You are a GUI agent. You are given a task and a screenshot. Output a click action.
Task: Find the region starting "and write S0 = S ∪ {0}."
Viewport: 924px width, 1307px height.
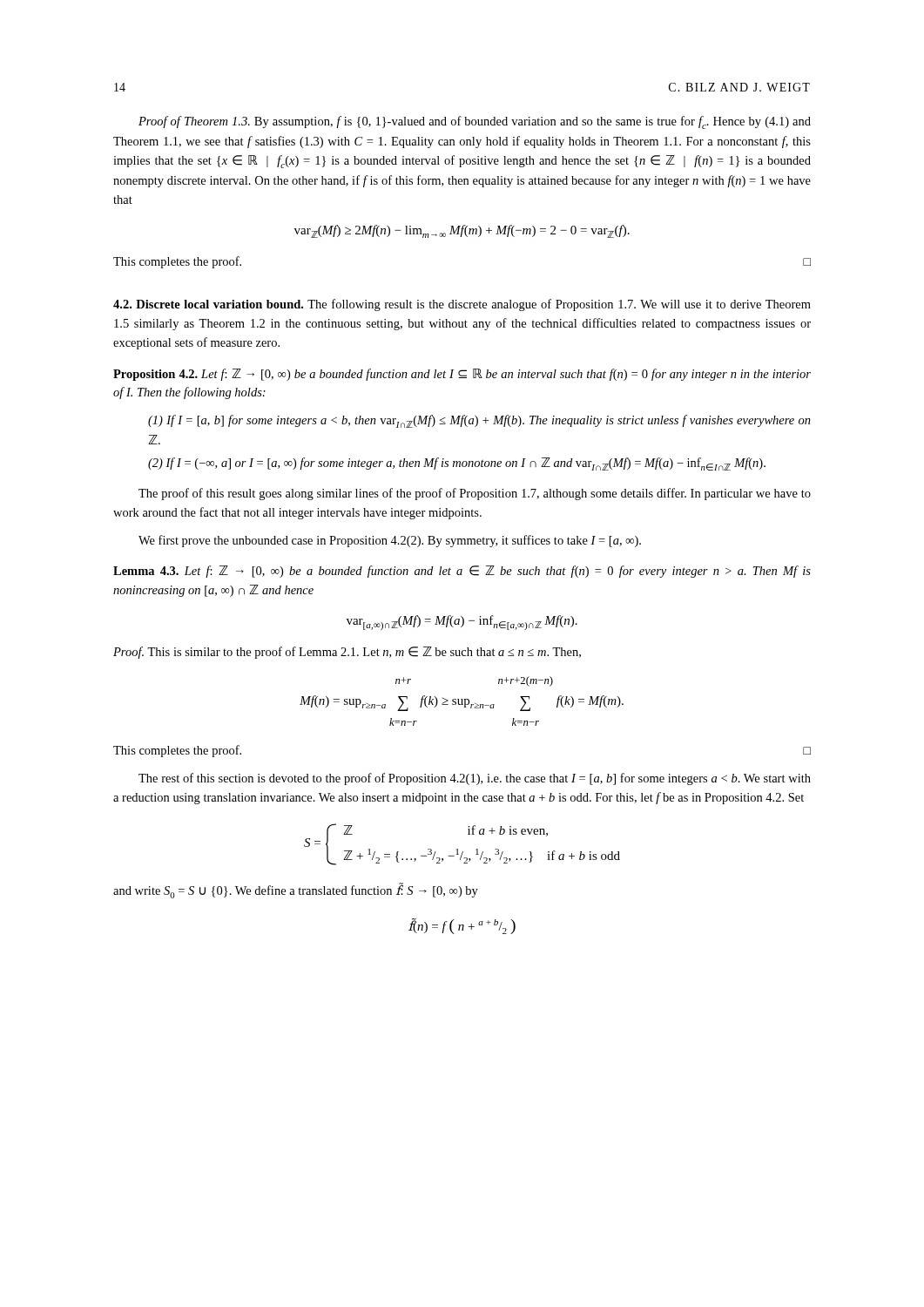pyautogui.click(x=462, y=892)
